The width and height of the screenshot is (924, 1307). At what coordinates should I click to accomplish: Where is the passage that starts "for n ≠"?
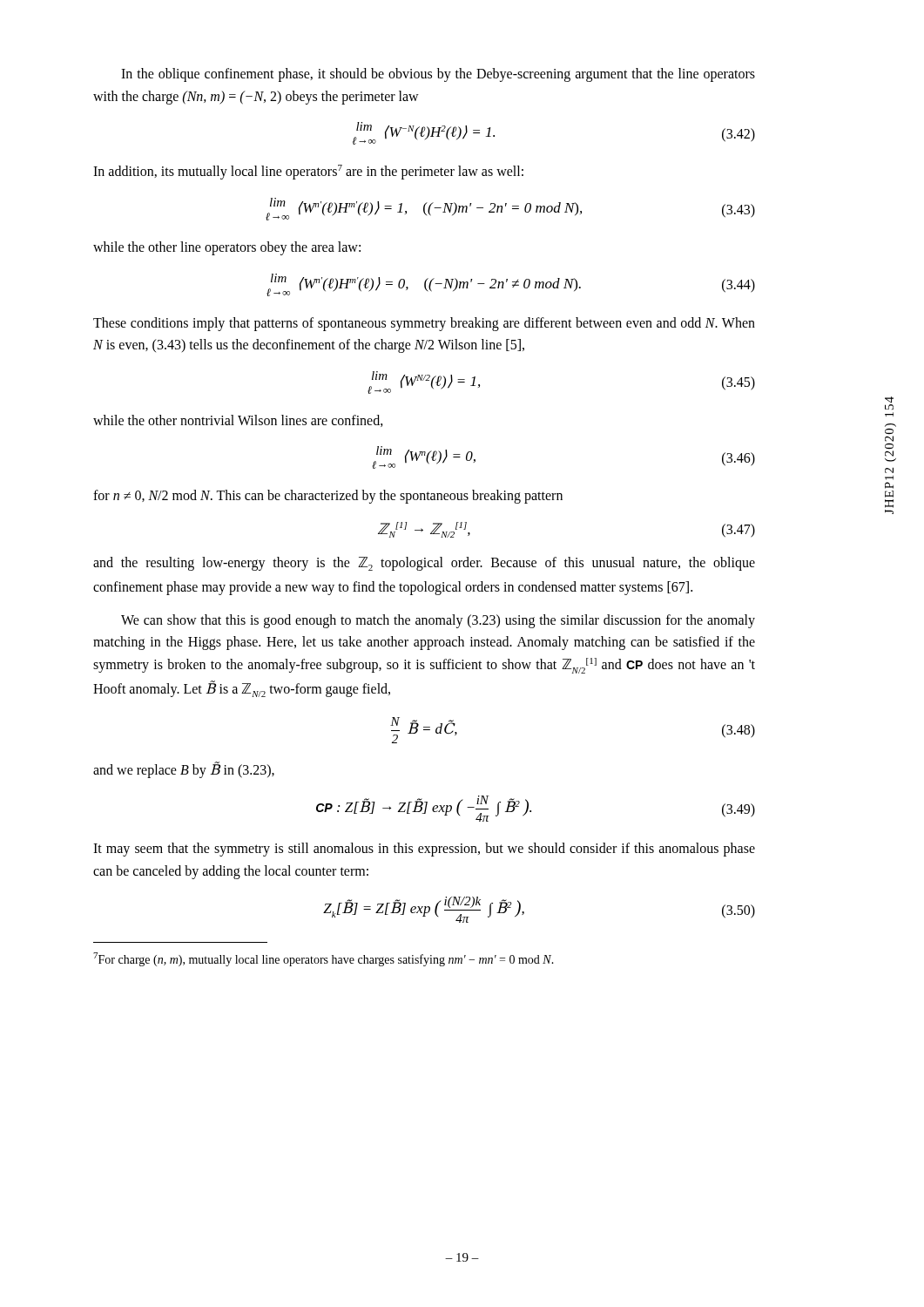pos(424,496)
